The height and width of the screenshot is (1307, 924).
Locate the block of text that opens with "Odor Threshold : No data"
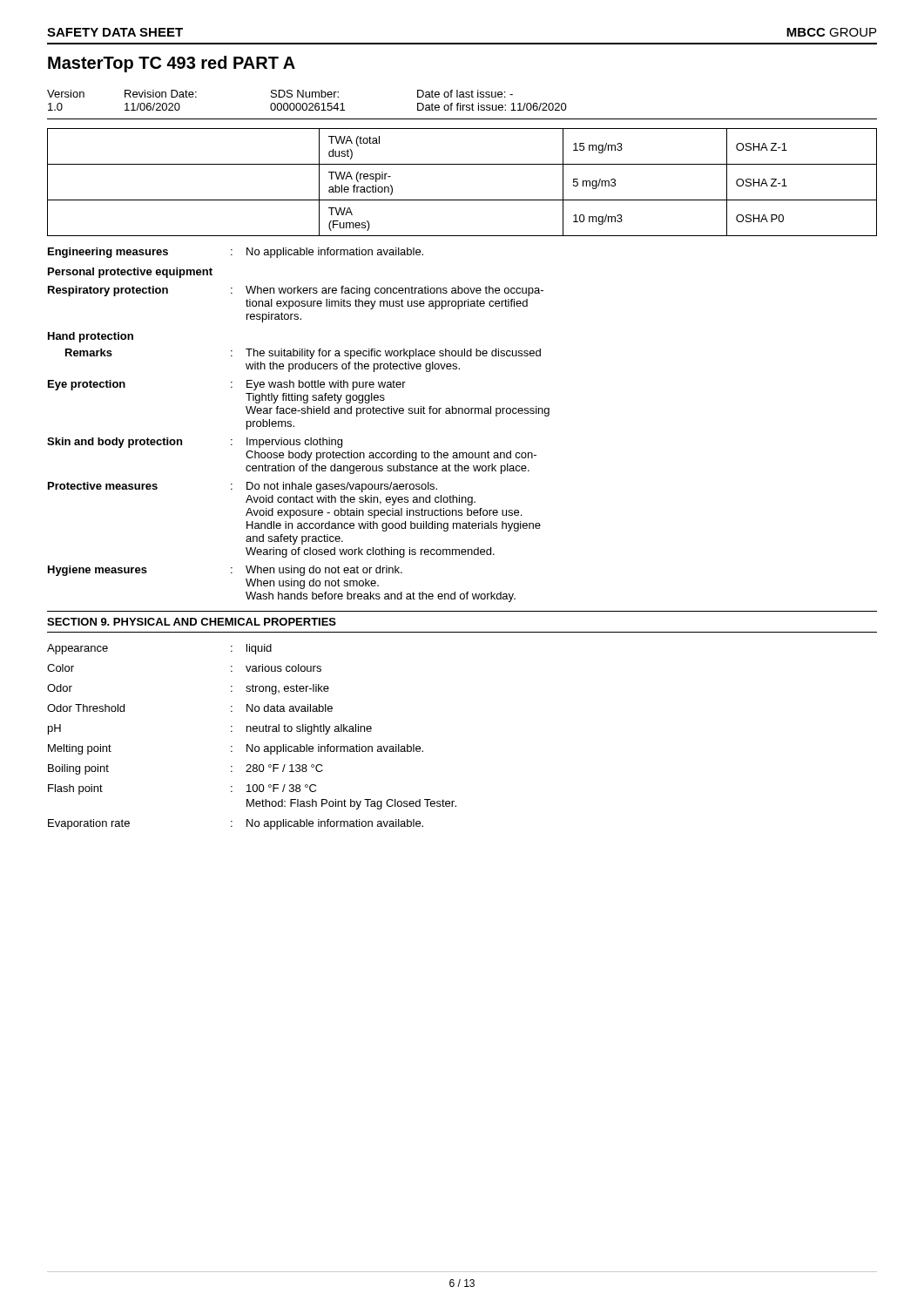84,708
